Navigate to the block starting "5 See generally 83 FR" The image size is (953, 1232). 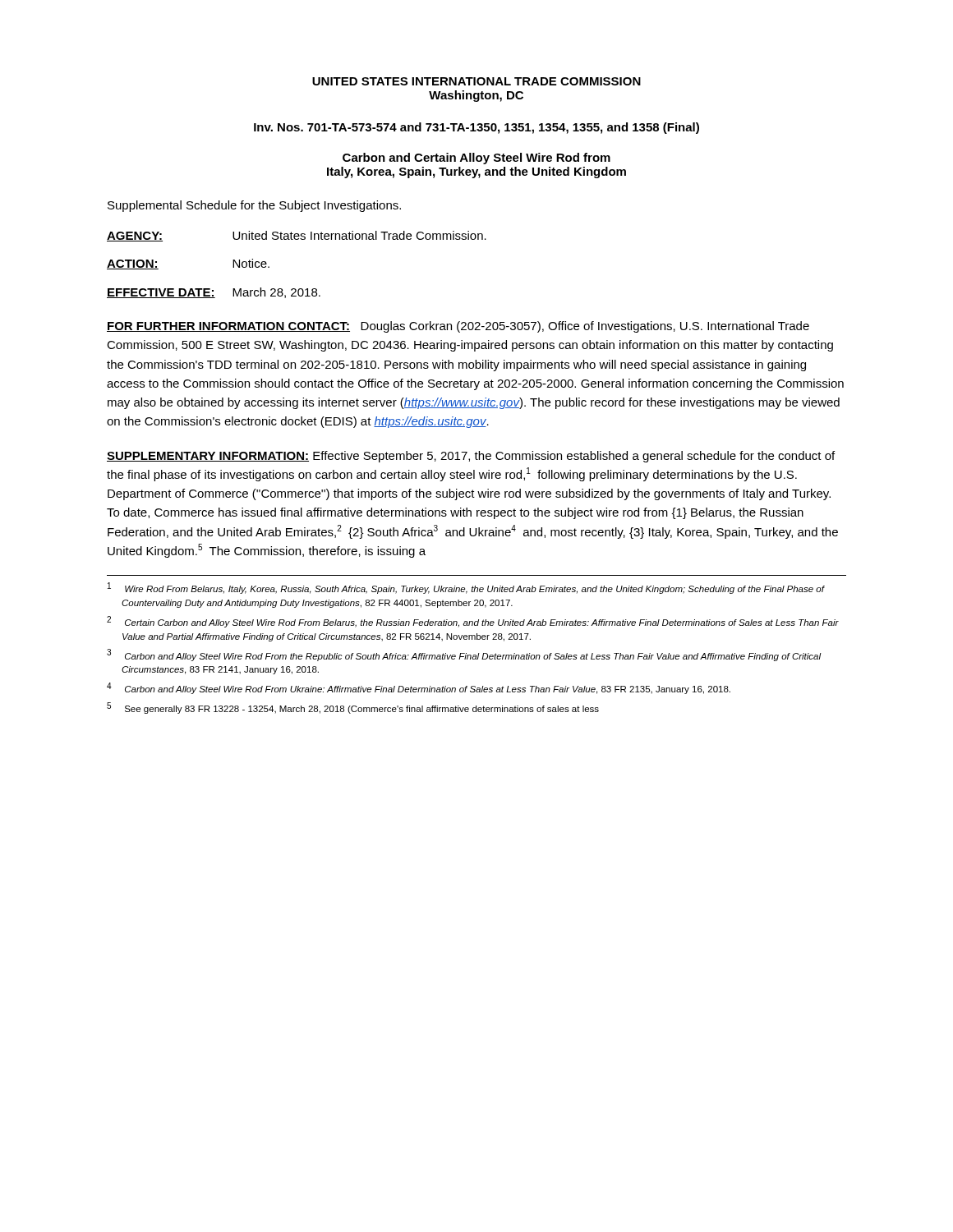click(353, 708)
